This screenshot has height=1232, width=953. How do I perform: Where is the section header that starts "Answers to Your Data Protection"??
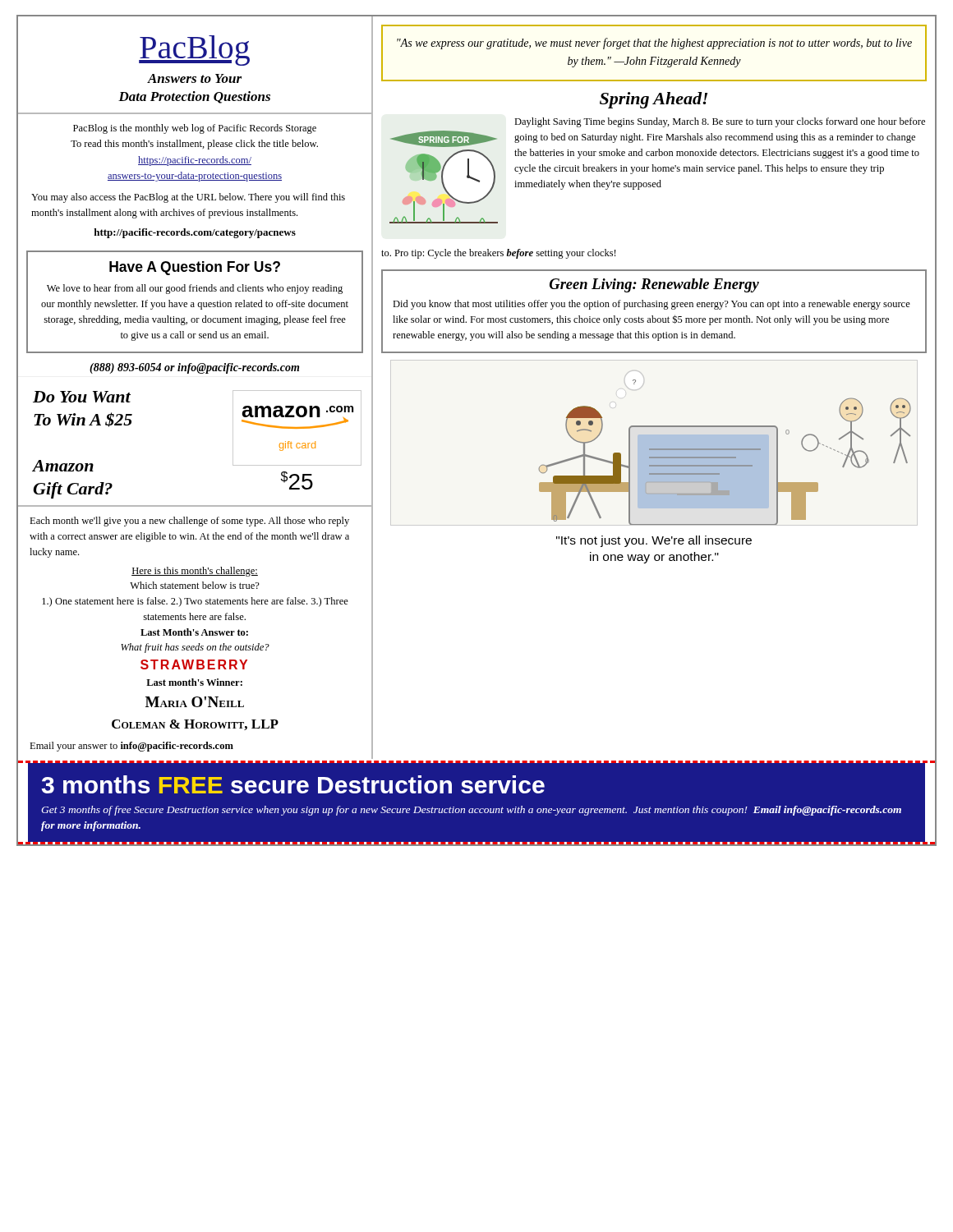point(195,88)
